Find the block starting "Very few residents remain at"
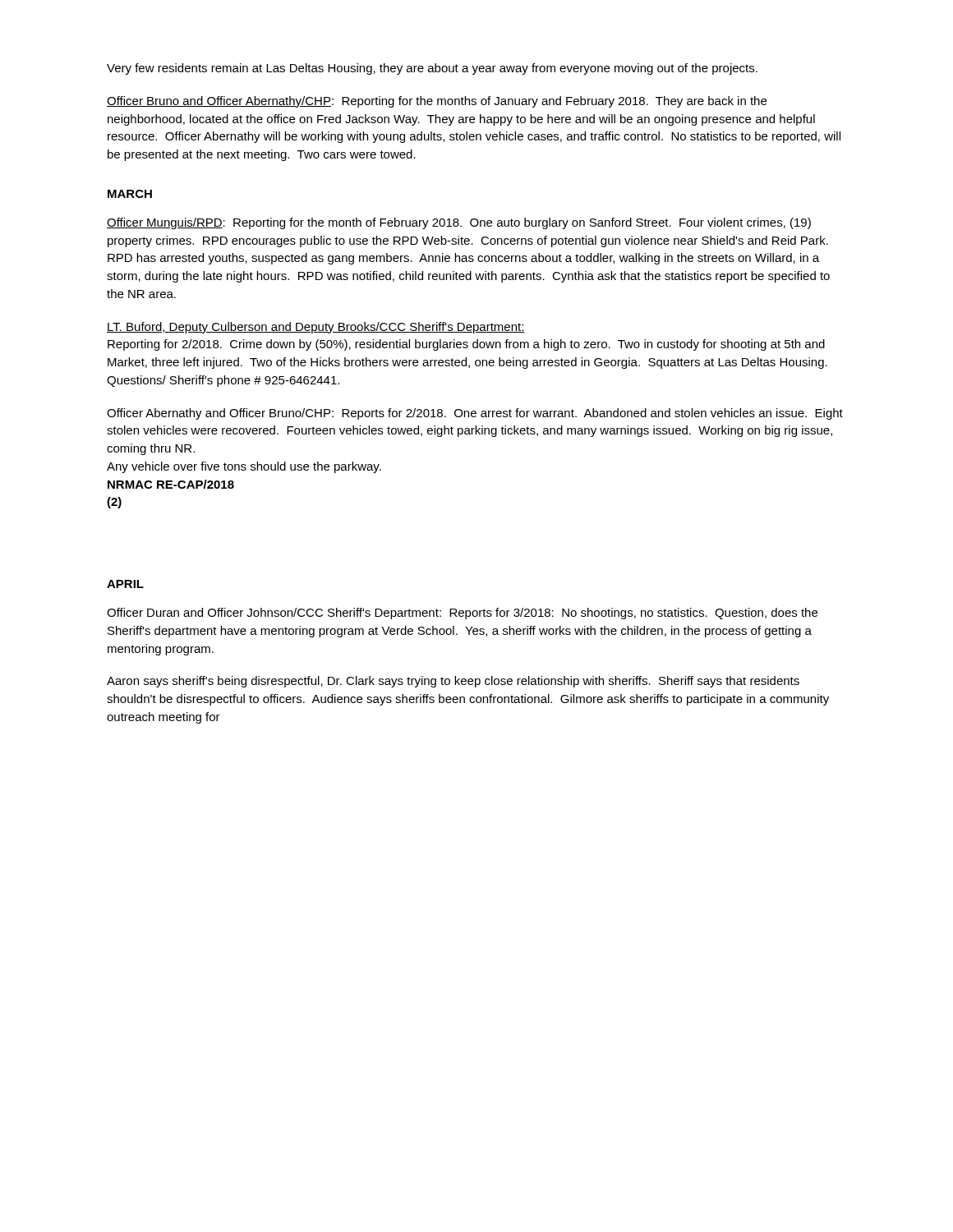Image resolution: width=953 pixels, height=1232 pixels. coord(433,68)
